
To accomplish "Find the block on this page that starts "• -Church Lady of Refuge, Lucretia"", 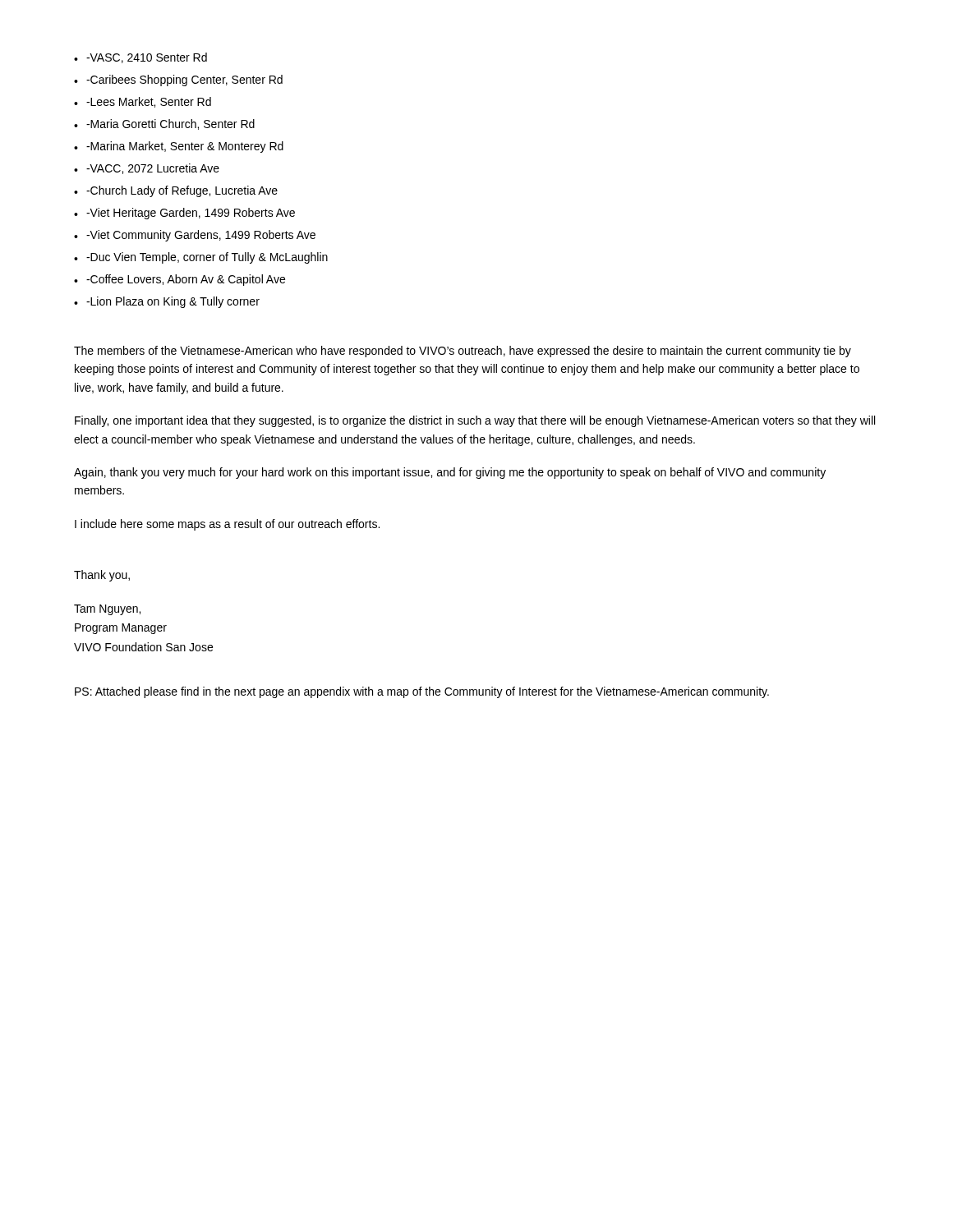I will [176, 192].
